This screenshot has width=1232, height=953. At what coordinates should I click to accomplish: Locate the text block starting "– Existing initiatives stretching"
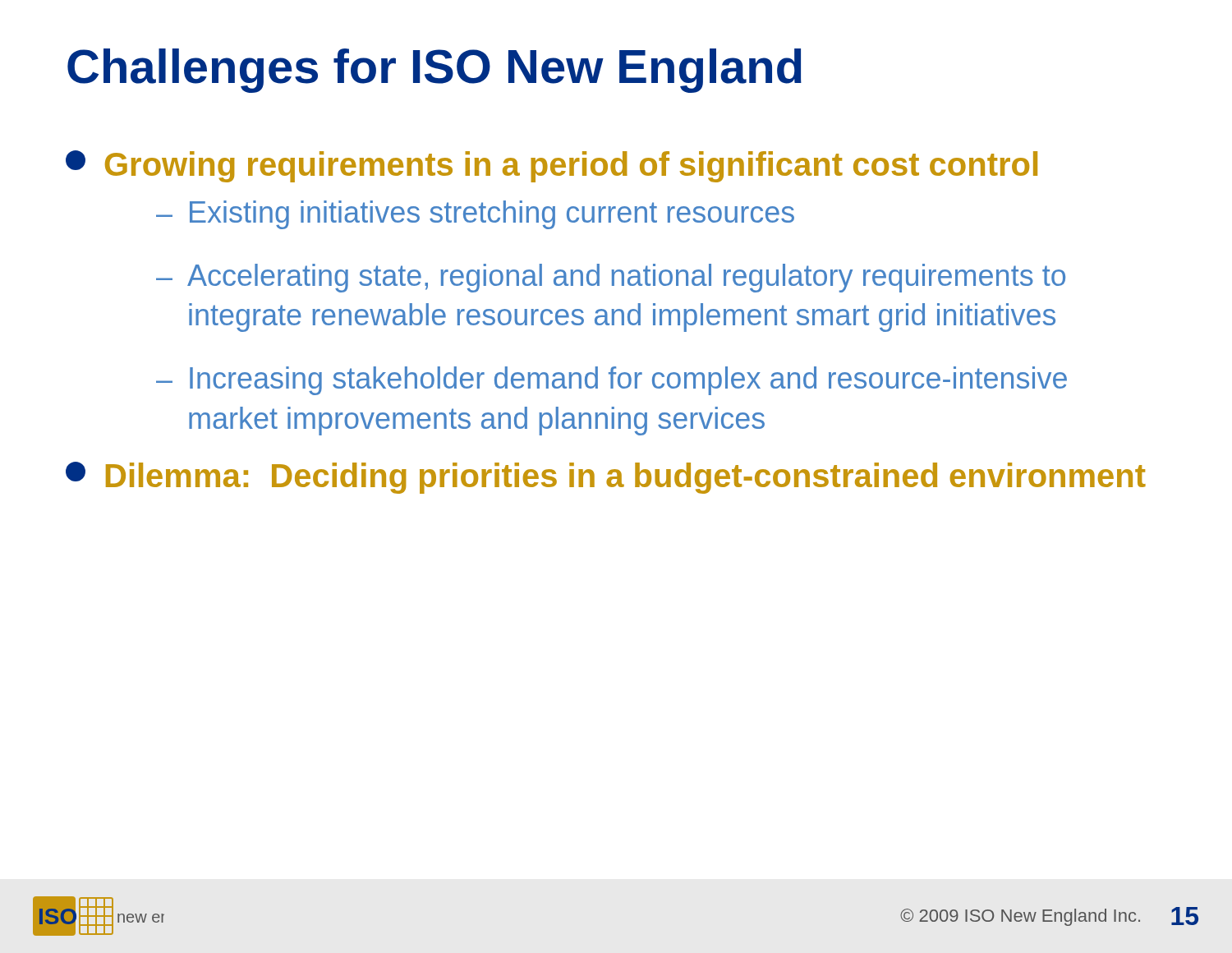coord(476,213)
